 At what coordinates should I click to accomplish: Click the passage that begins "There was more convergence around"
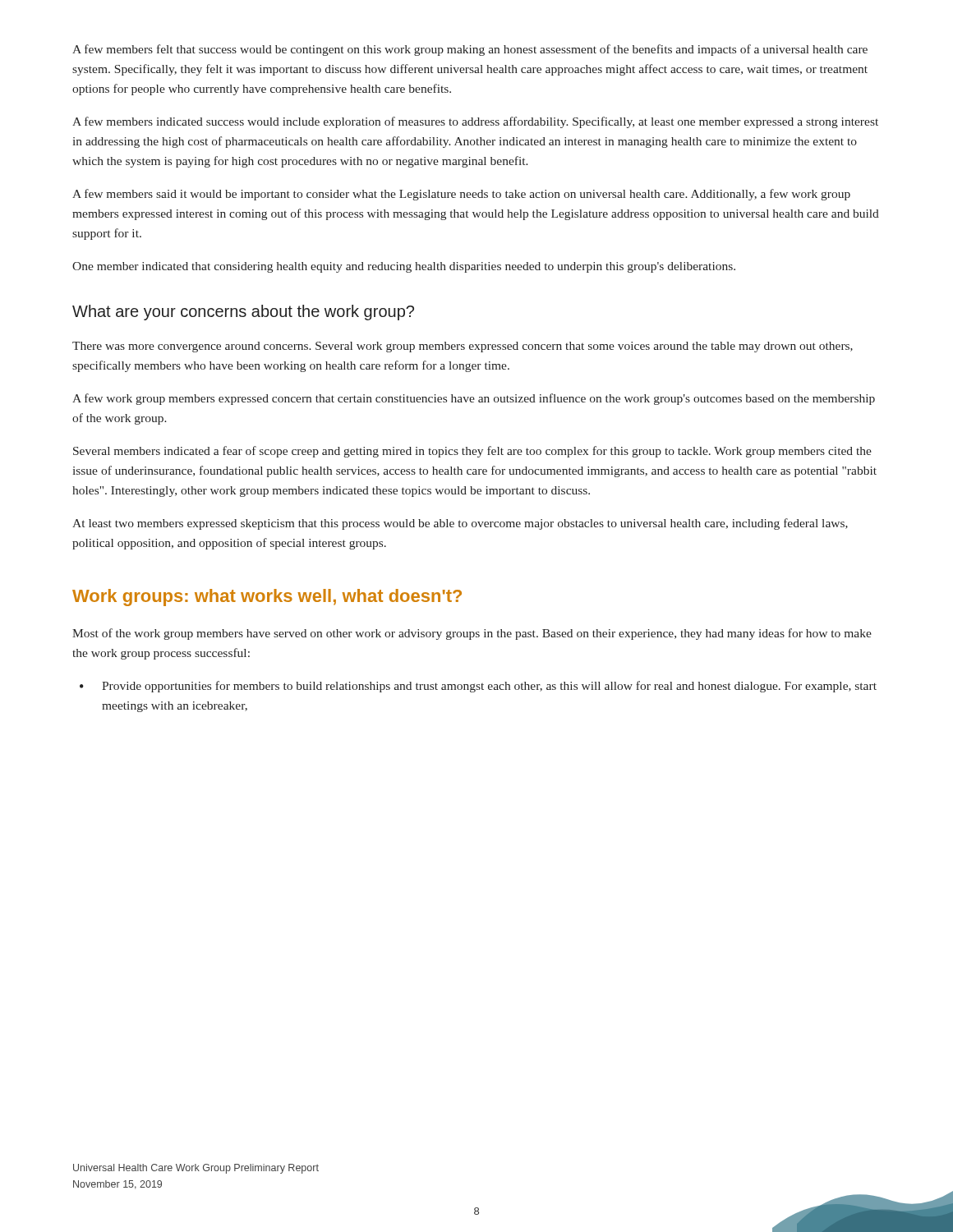(476, 356)
